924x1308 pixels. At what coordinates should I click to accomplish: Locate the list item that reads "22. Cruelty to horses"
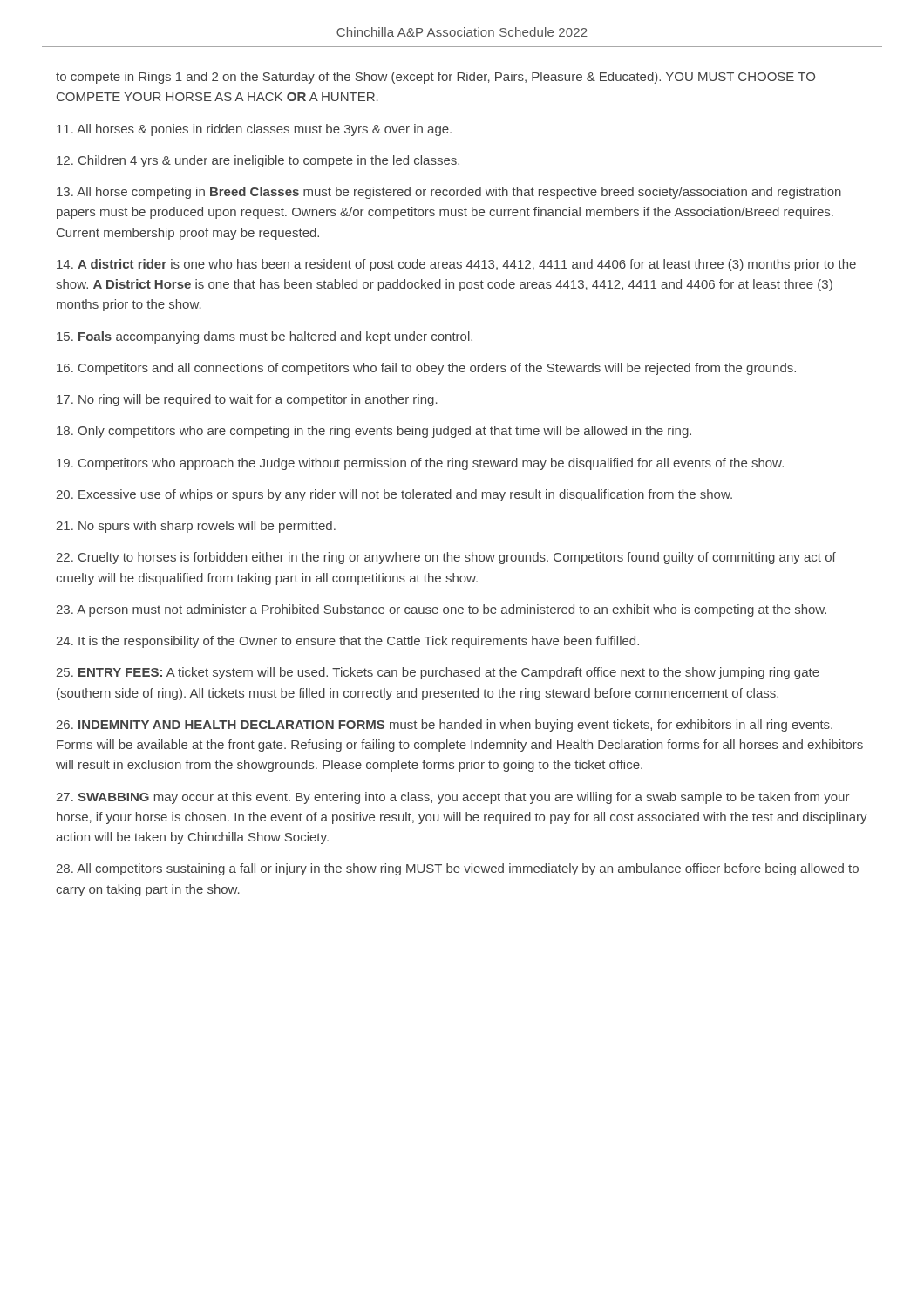(x=446, y=567)
